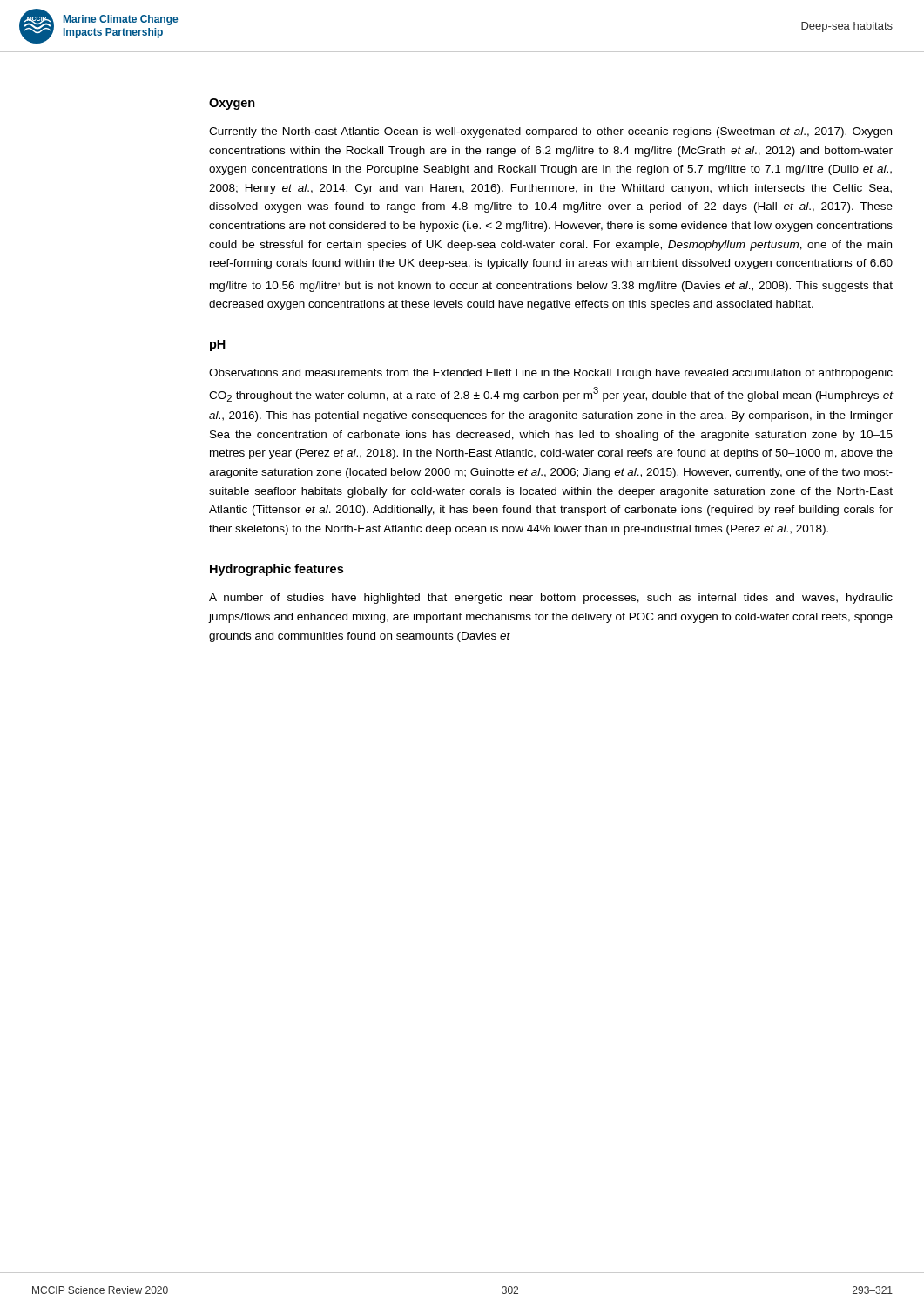This screenshot has width=924, height=1307.
Task: Find the block on this page that starts "Observations and measurements from"
Action: click(551, 451)
